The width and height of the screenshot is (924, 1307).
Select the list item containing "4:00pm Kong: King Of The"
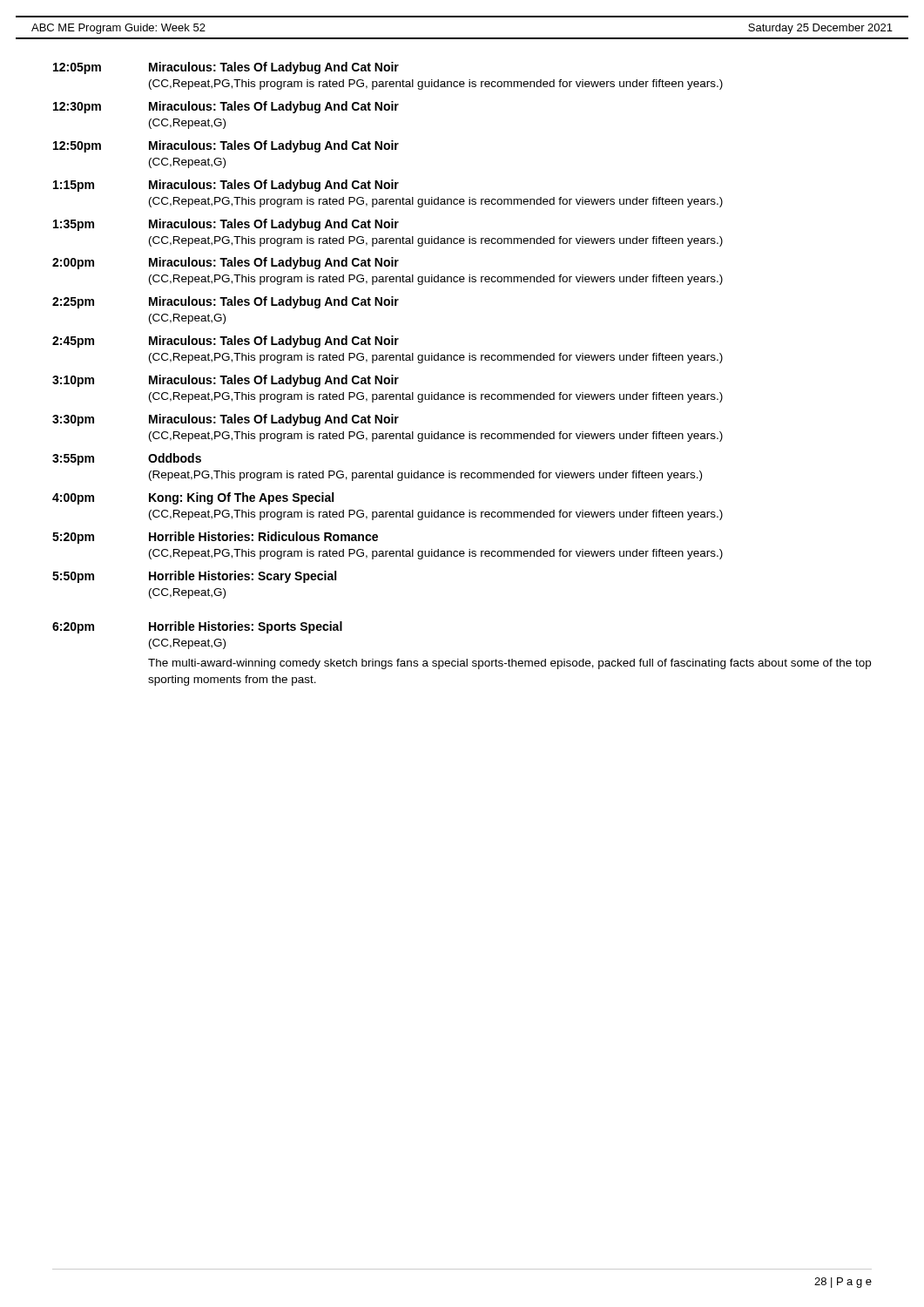pos(462,506)
